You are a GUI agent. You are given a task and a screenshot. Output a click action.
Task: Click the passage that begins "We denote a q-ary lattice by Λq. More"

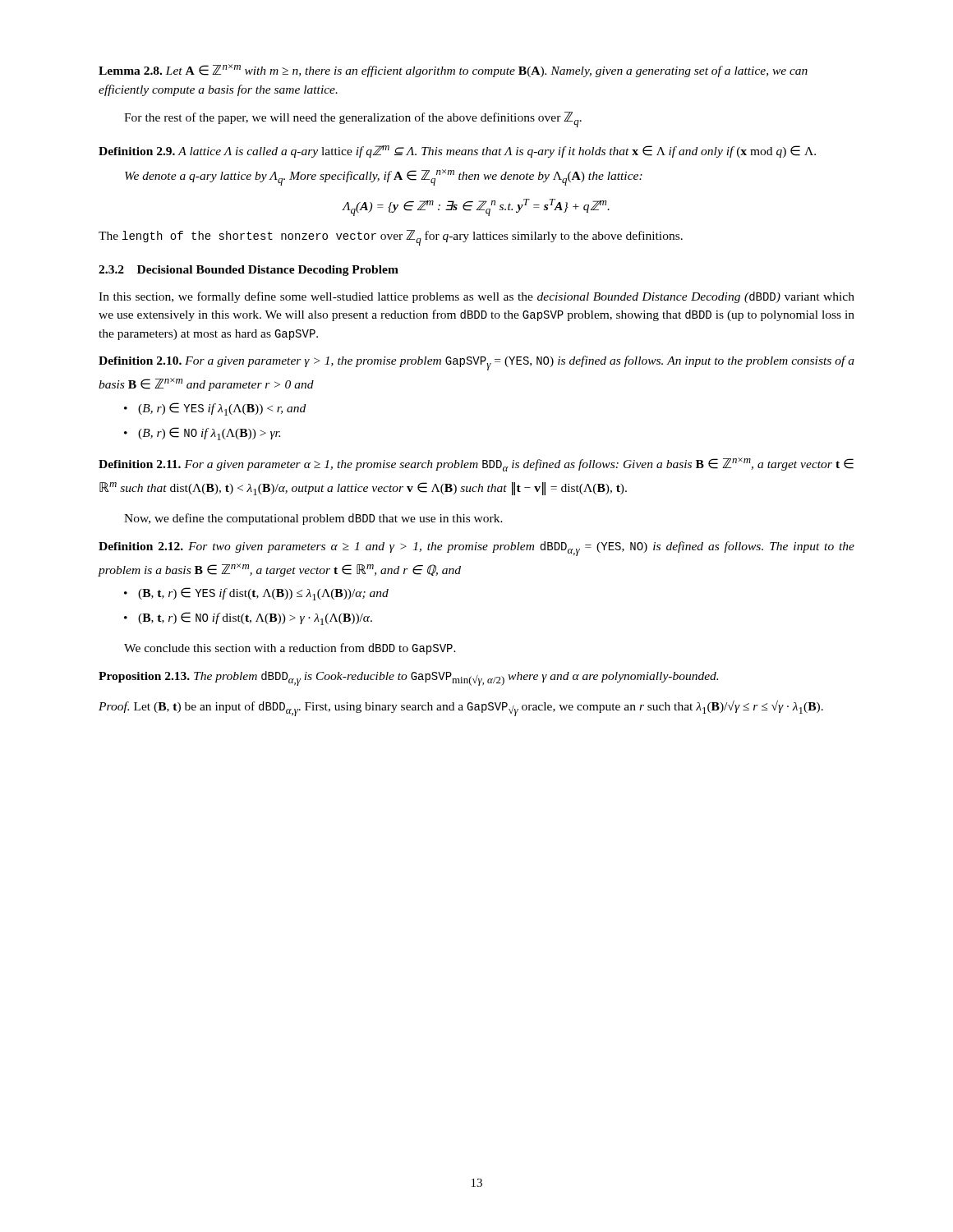click(x=383, y=175)
